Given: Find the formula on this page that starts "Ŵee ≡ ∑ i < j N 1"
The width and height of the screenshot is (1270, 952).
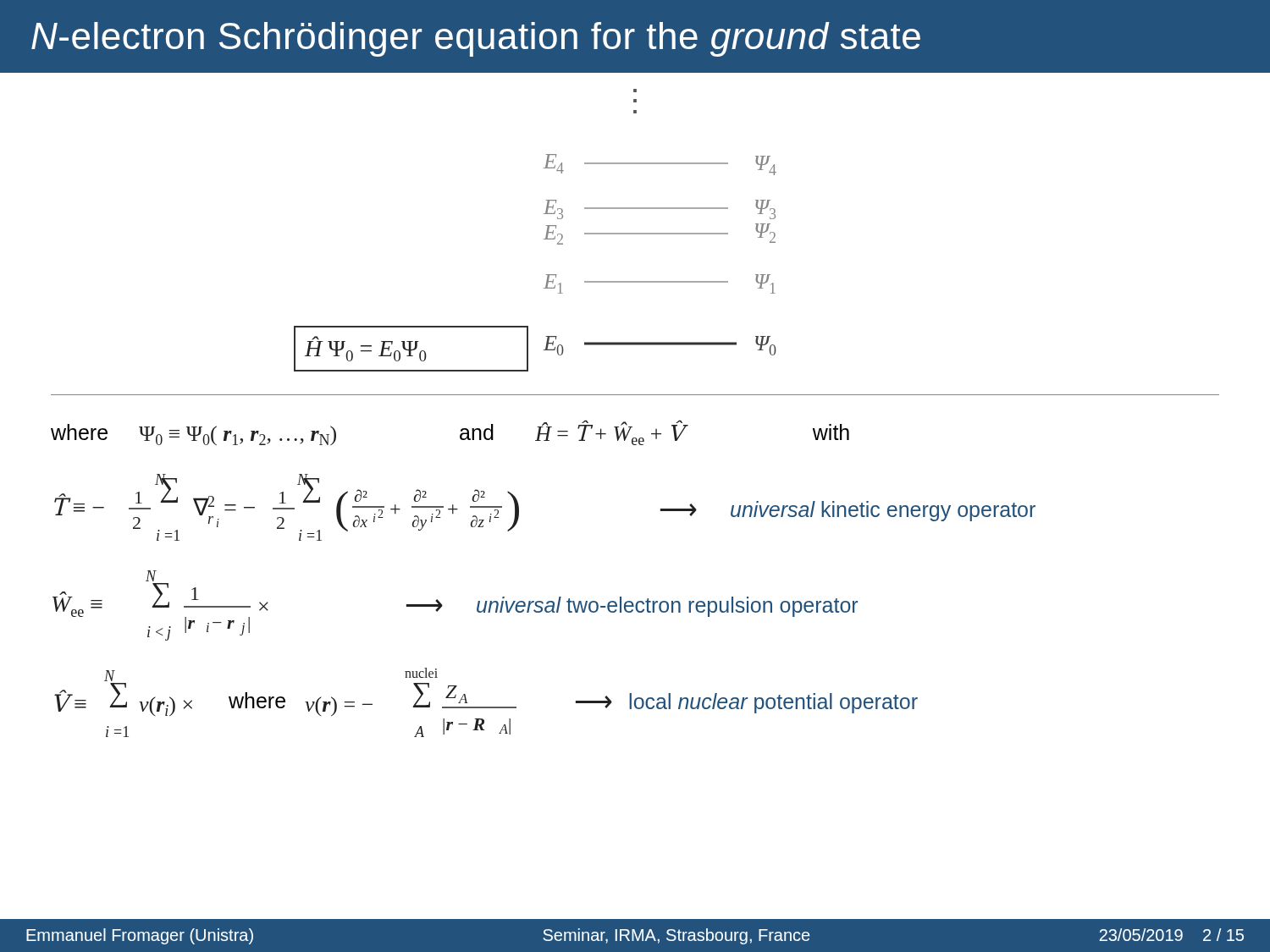Looking at the screenshot, I should pos(635,605).
